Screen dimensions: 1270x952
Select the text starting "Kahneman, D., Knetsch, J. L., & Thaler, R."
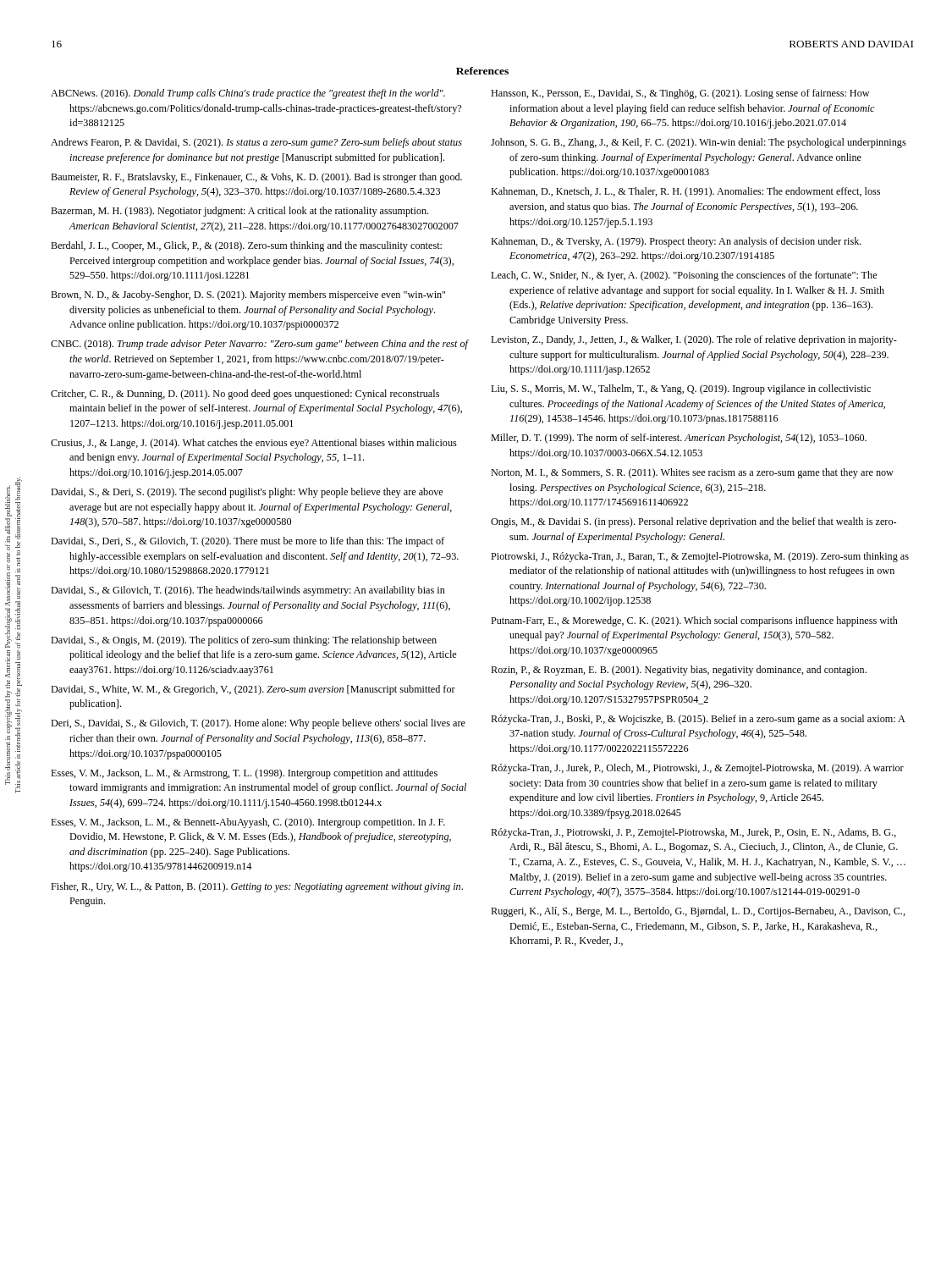point(686,207)
